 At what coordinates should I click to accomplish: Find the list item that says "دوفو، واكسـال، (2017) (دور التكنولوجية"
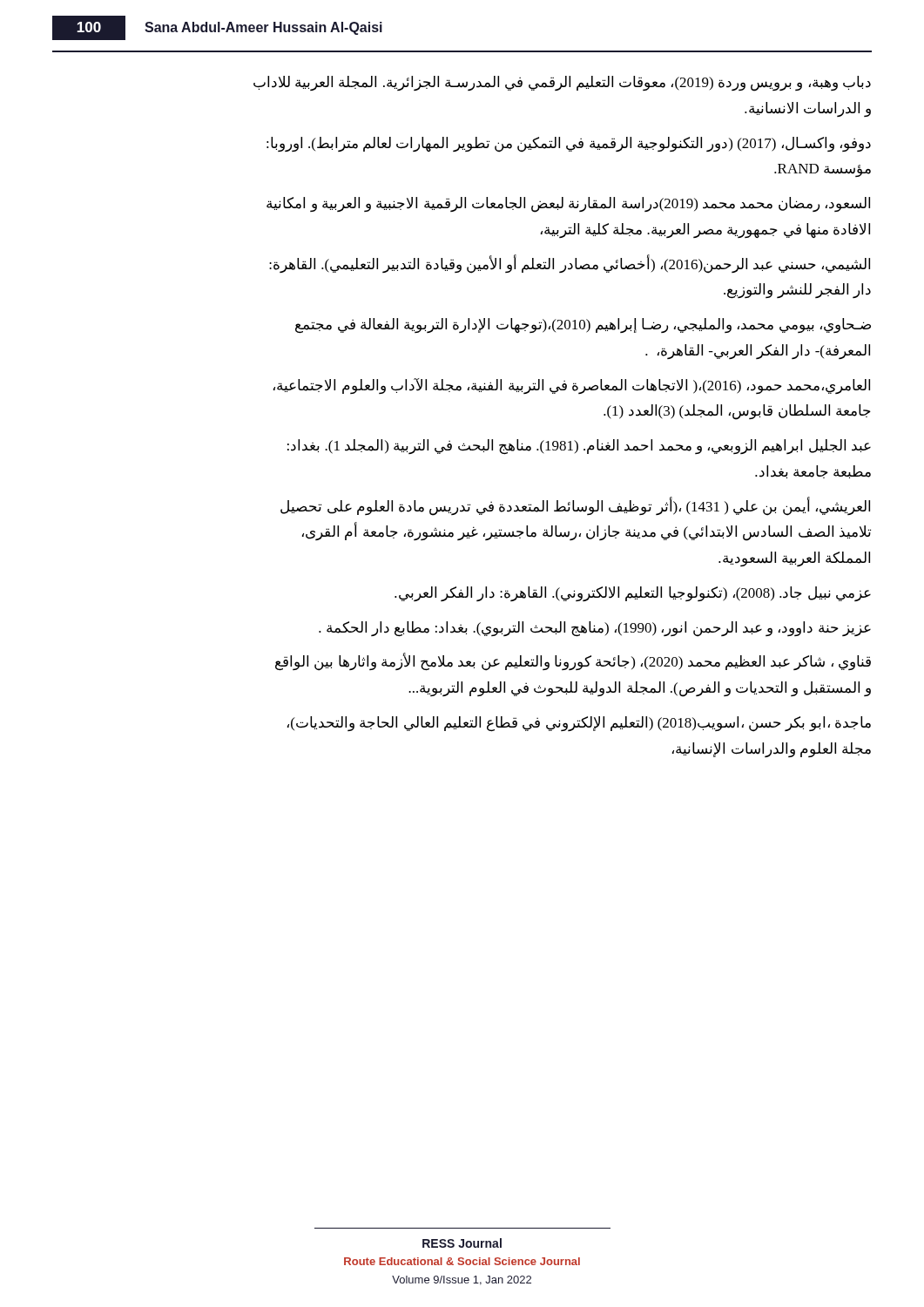pos(569,156)
